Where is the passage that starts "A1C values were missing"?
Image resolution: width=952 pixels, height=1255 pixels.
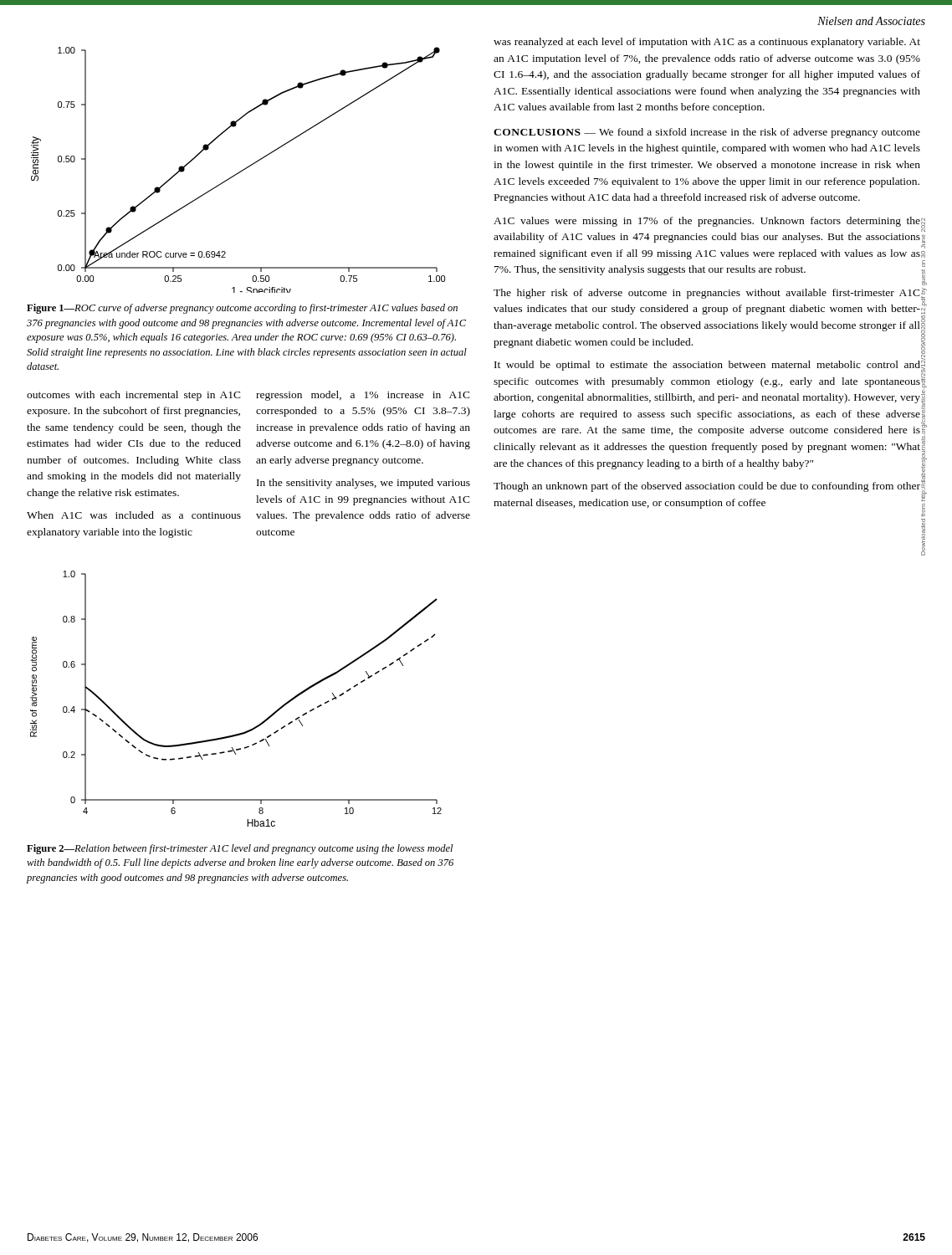point(707,245)
